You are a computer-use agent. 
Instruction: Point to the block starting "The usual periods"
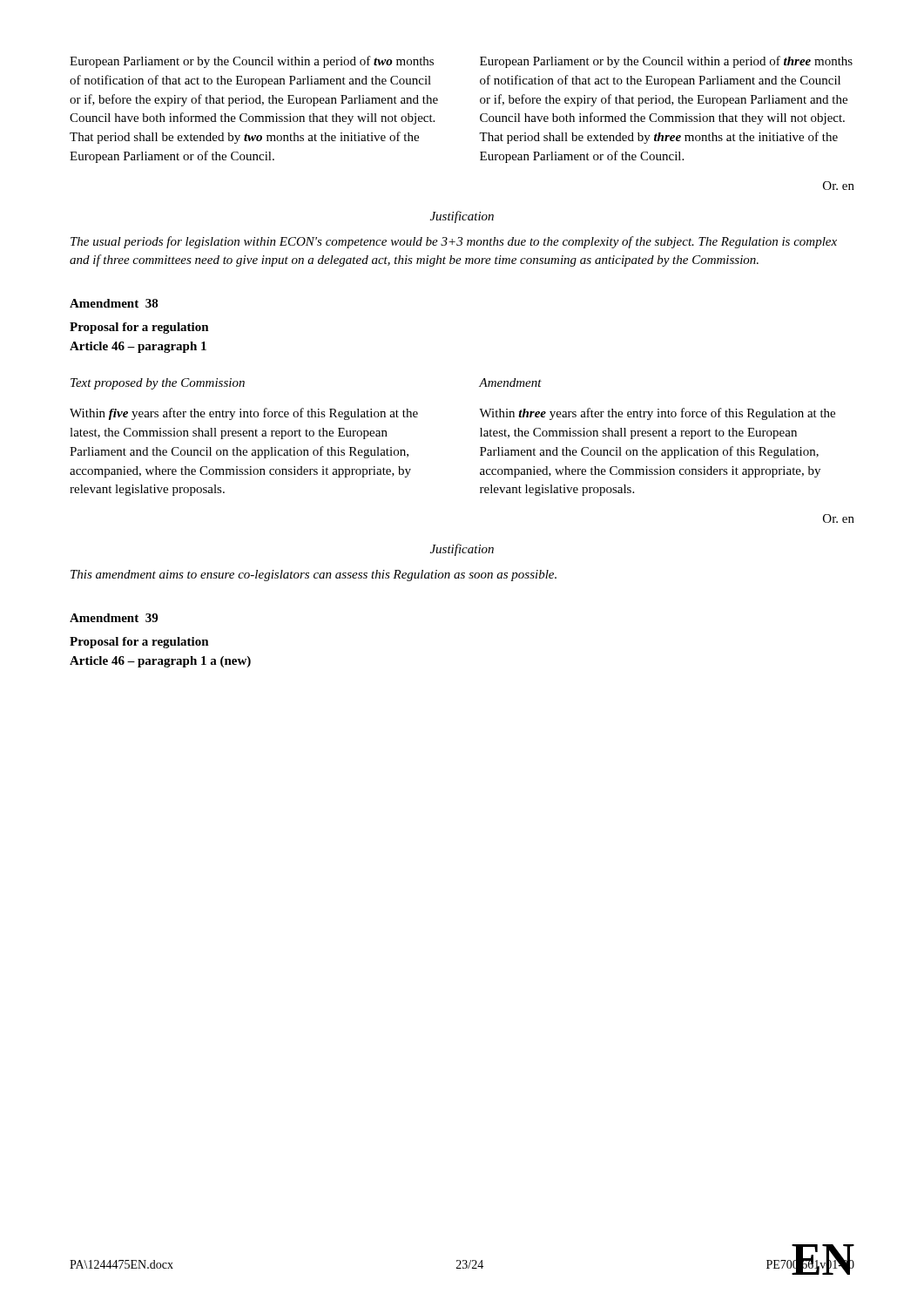453,250
